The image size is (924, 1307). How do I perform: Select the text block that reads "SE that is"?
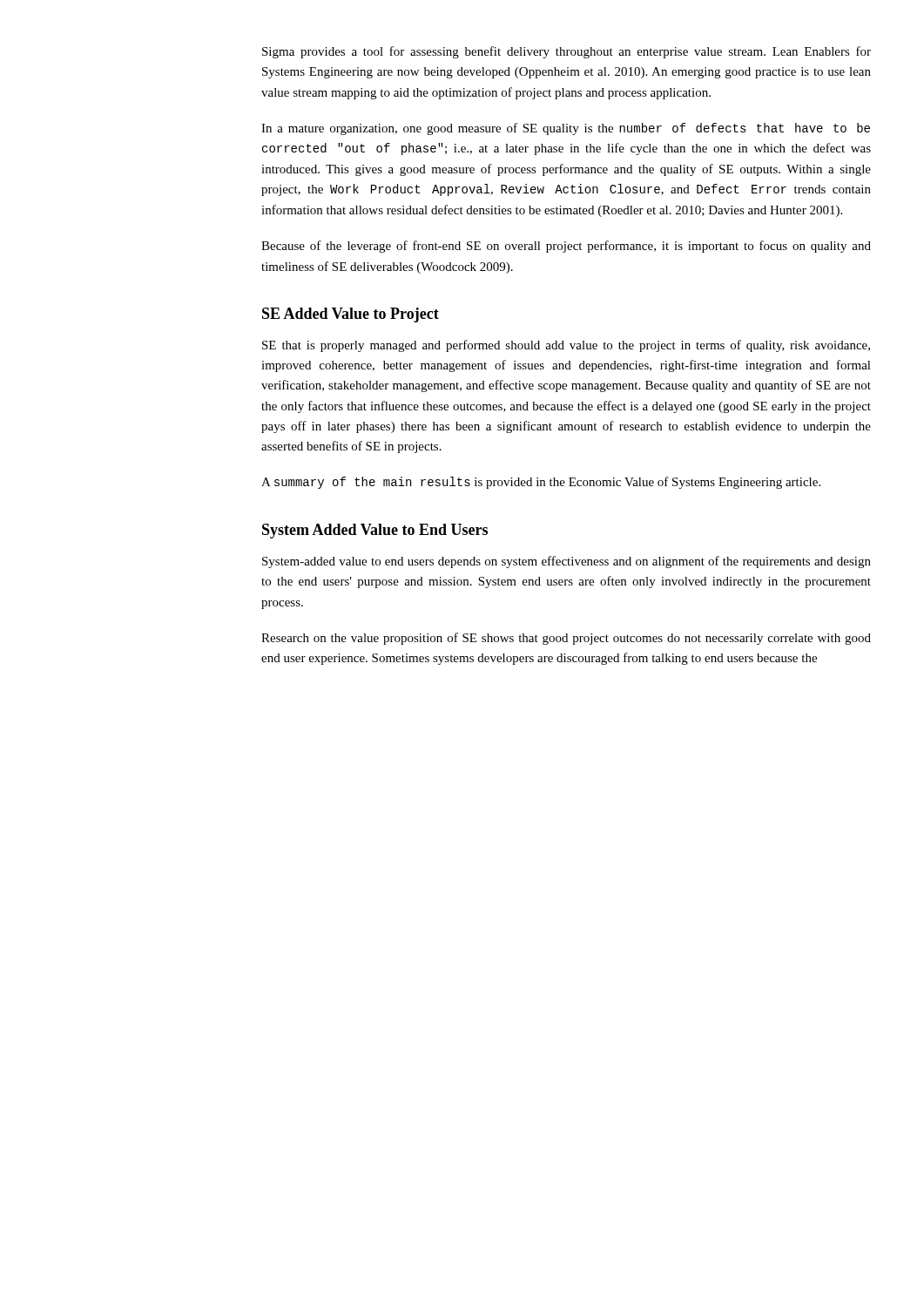(x=566, y=395)
